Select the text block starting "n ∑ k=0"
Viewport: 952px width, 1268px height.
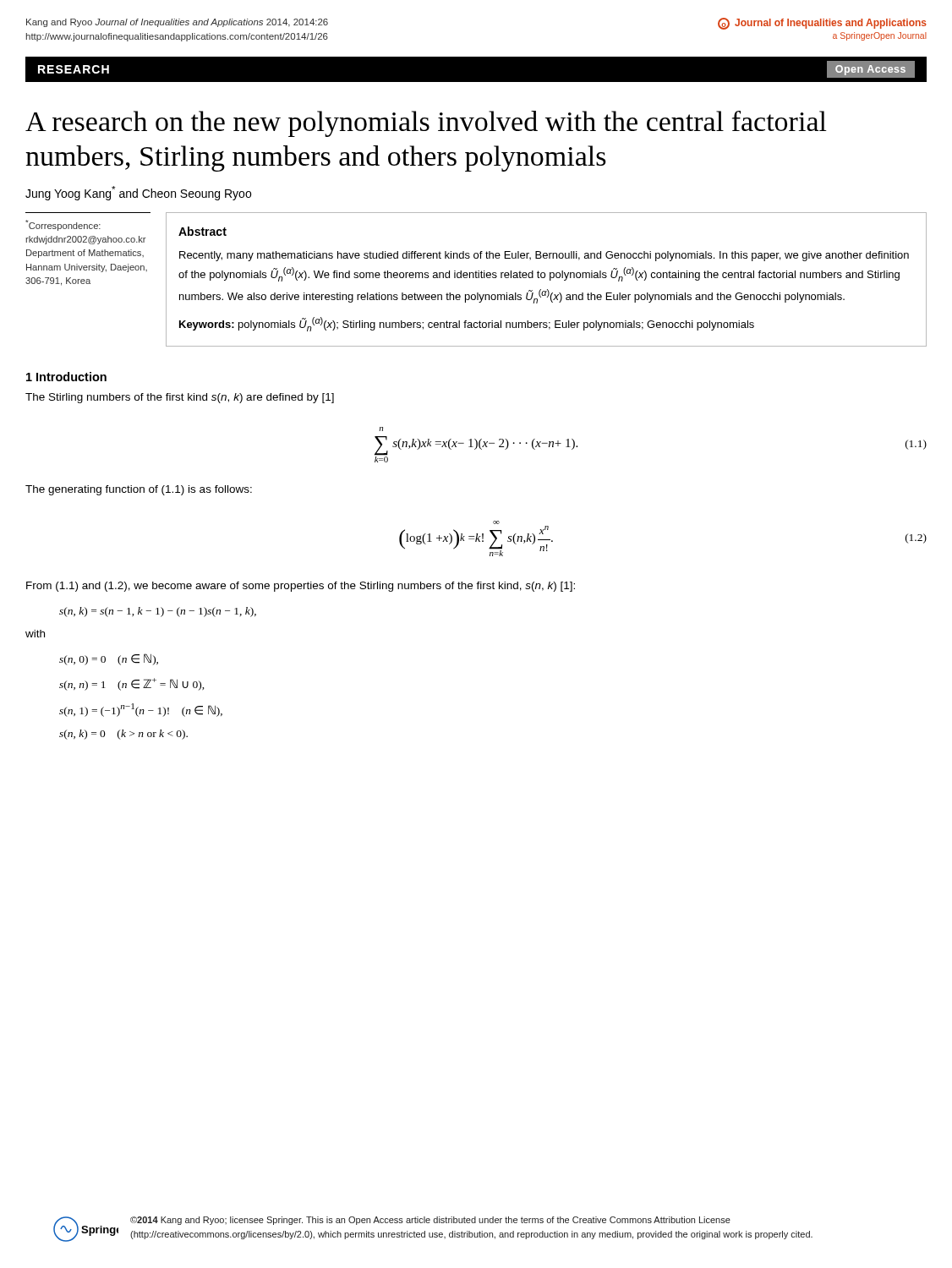click(x=381, y=429)
